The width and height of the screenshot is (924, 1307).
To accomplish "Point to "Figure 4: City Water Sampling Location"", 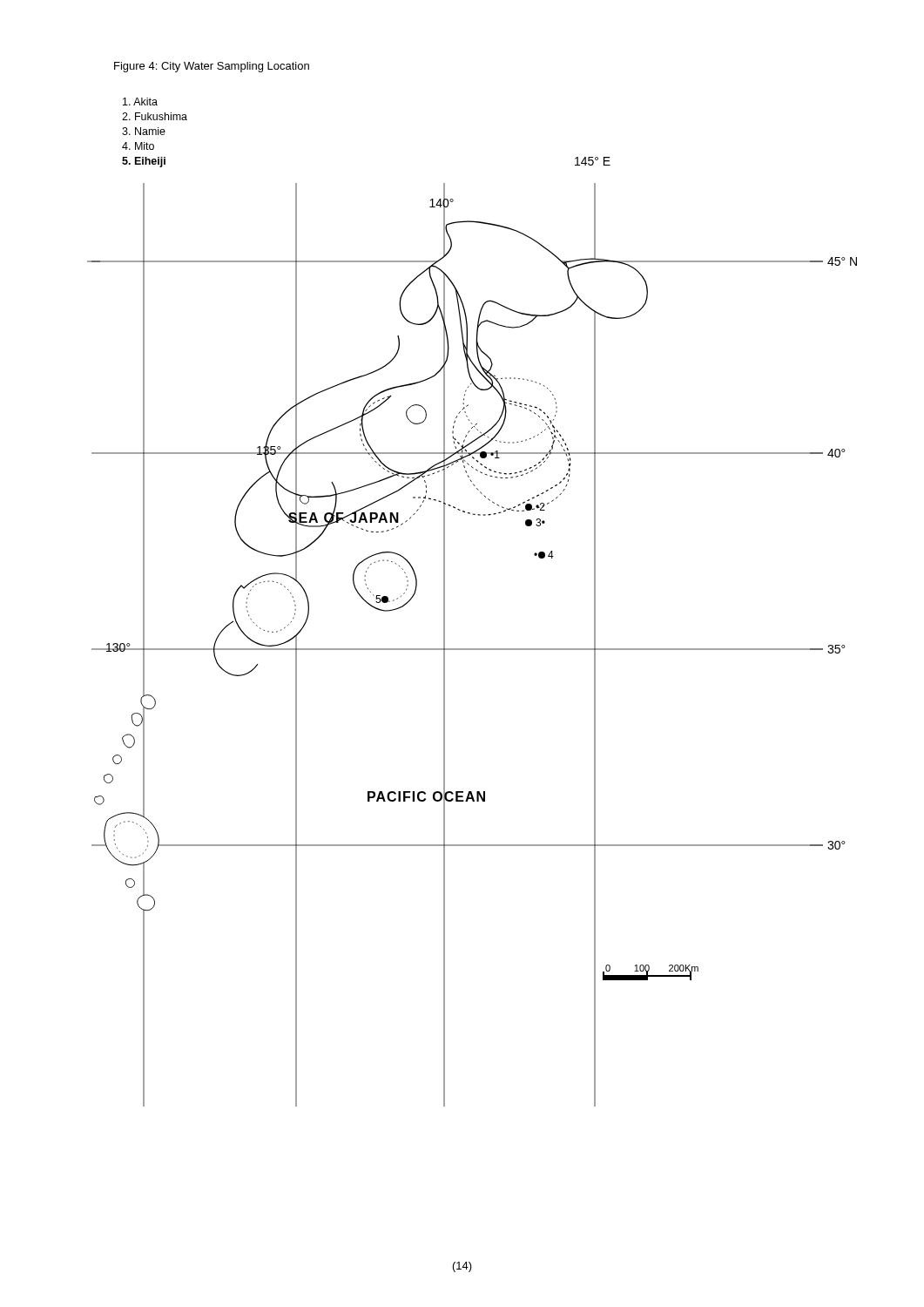I will click(211, 66).
